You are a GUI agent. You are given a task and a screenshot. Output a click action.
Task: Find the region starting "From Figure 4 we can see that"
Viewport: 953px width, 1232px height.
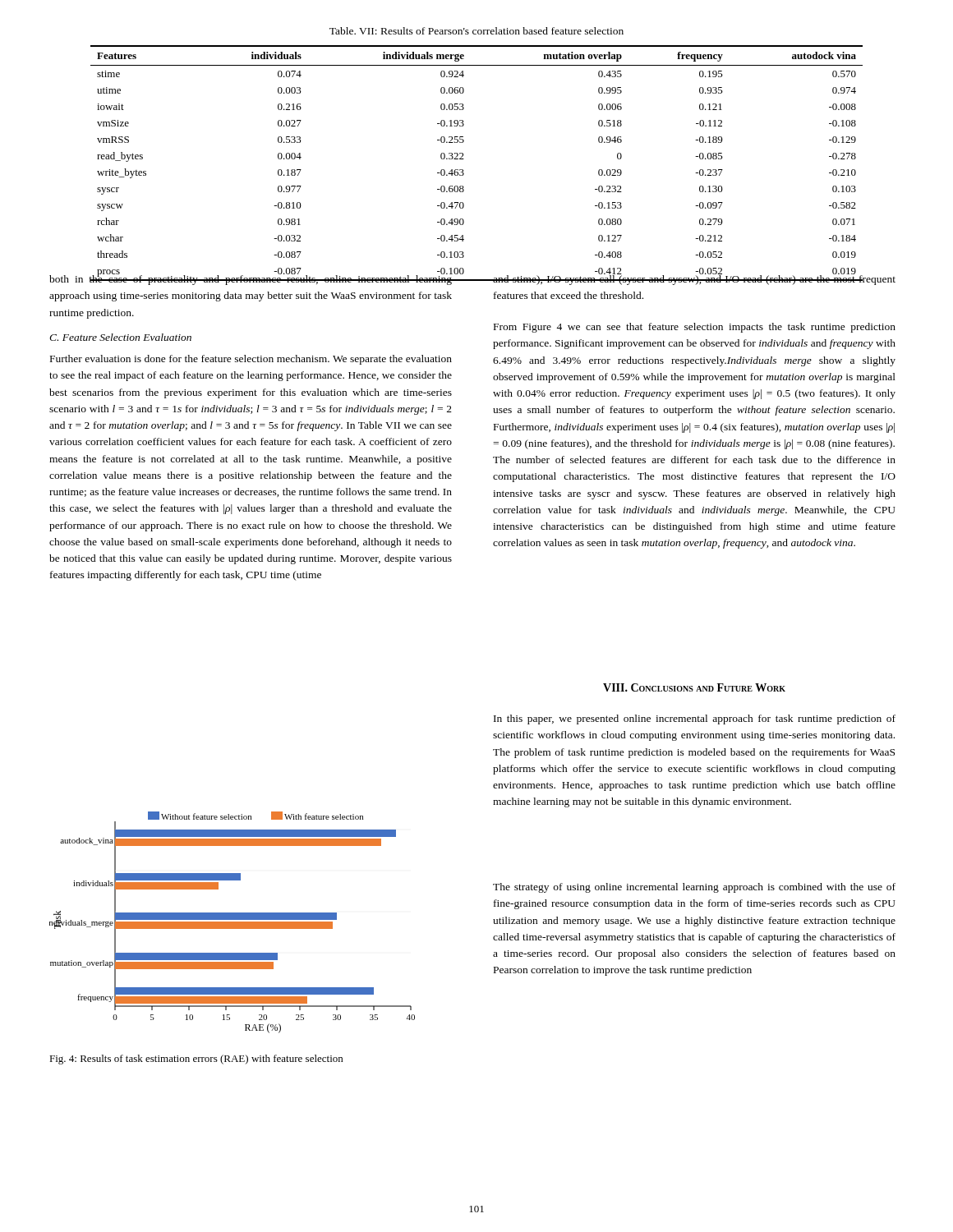[694, 435]
